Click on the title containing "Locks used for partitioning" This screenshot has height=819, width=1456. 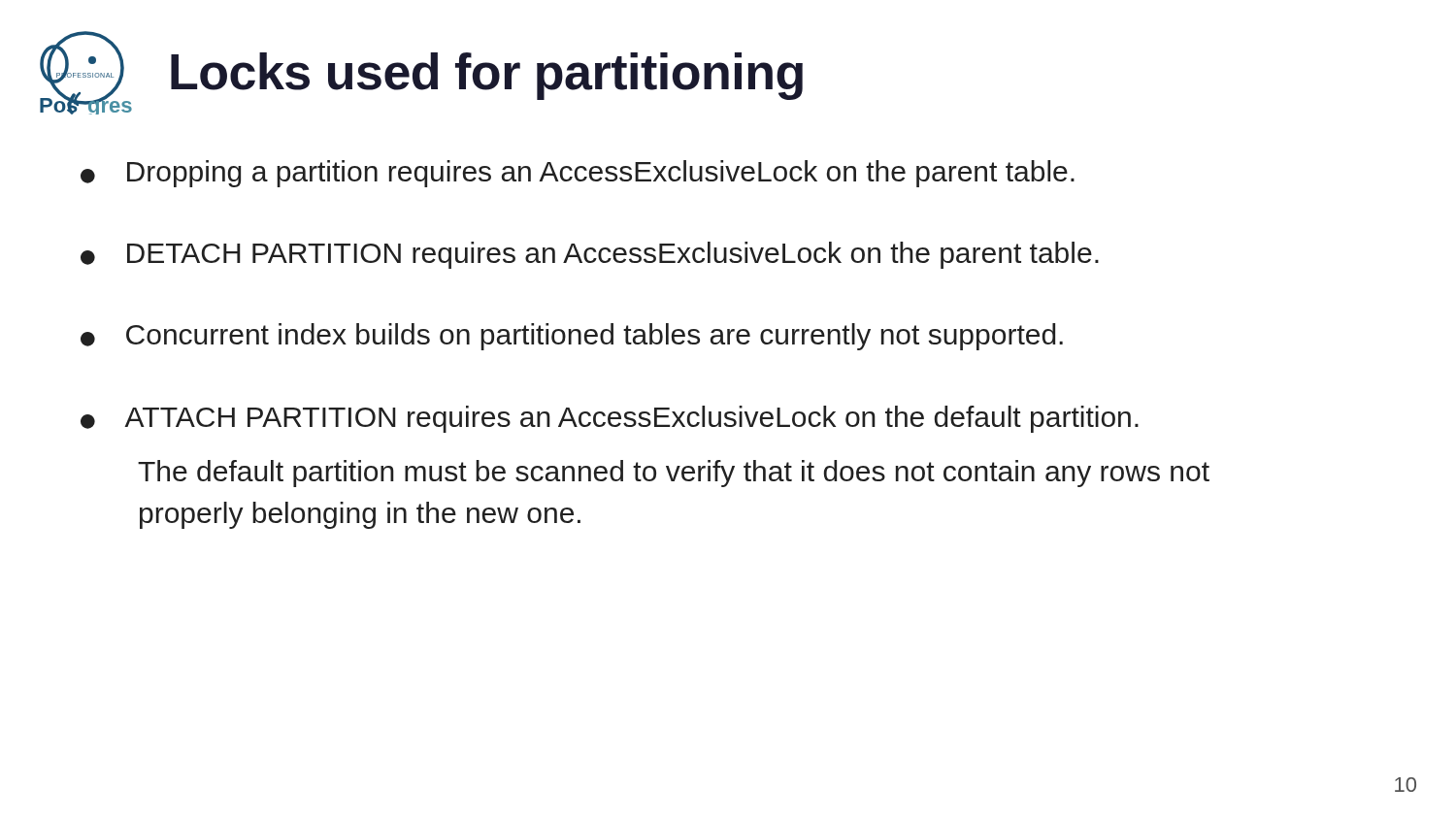pyautogui.click(x=487, y=73)
